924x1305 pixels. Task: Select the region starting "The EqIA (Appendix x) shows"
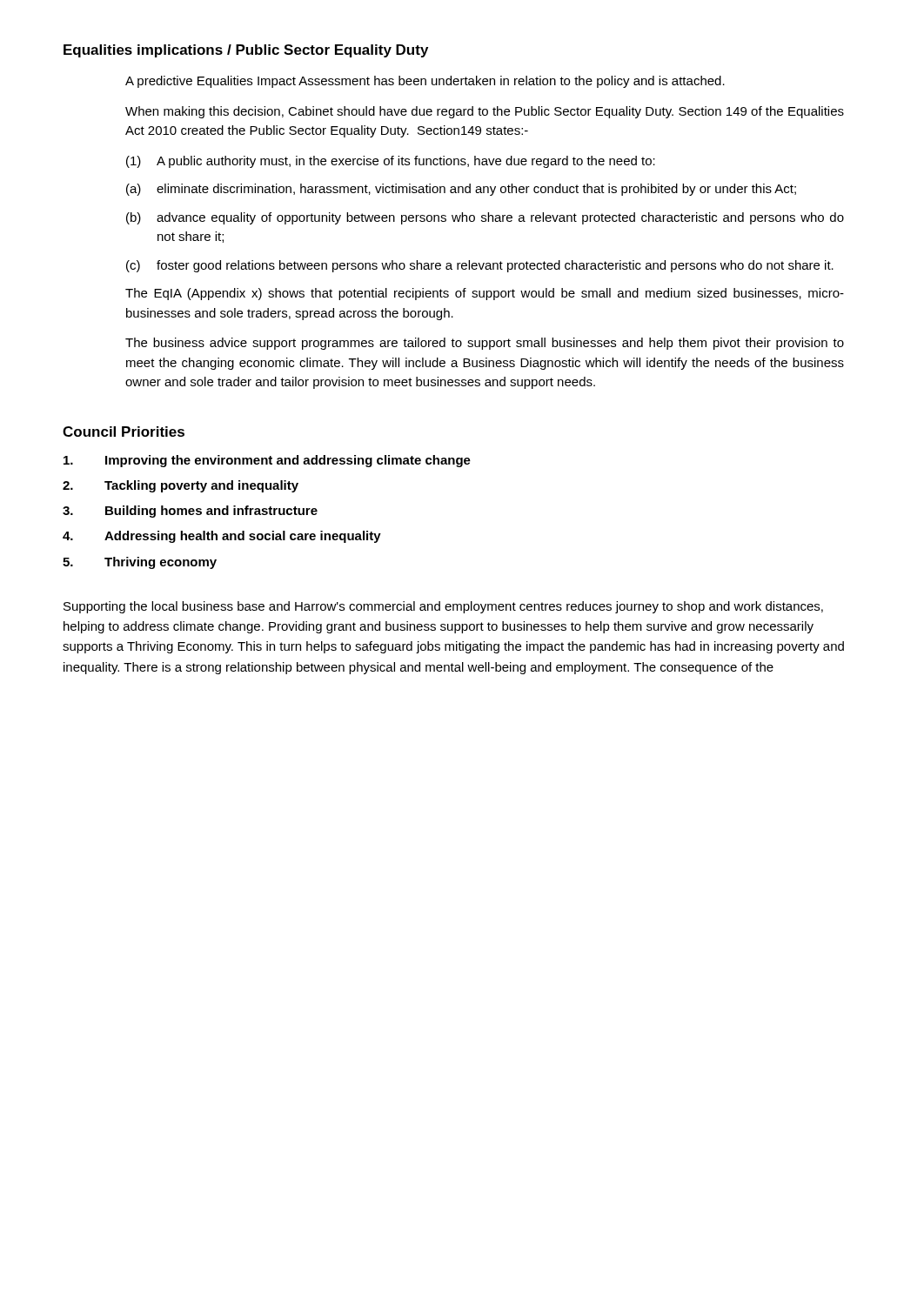485,303
